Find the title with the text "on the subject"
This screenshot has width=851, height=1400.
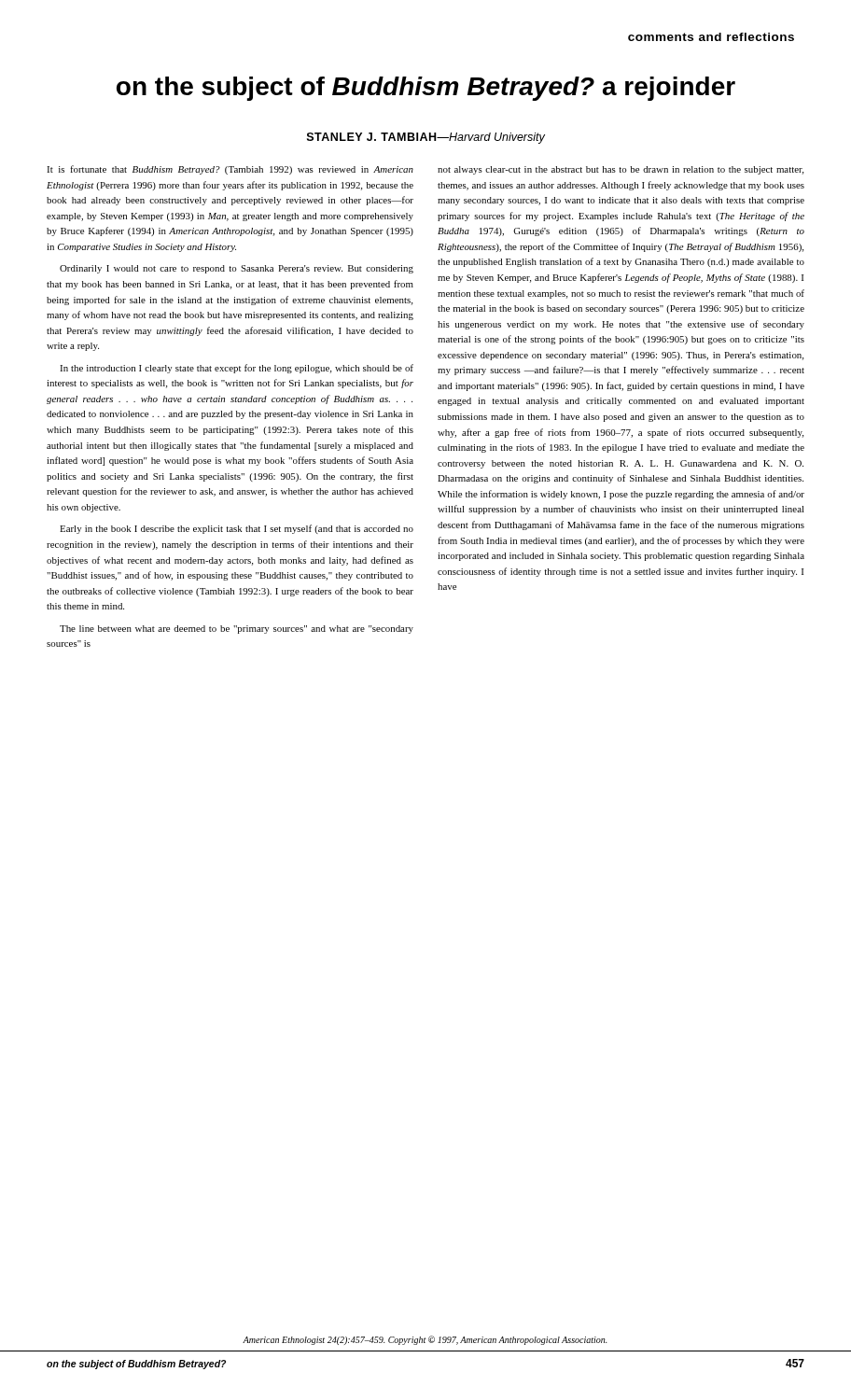tap(426, 87)
